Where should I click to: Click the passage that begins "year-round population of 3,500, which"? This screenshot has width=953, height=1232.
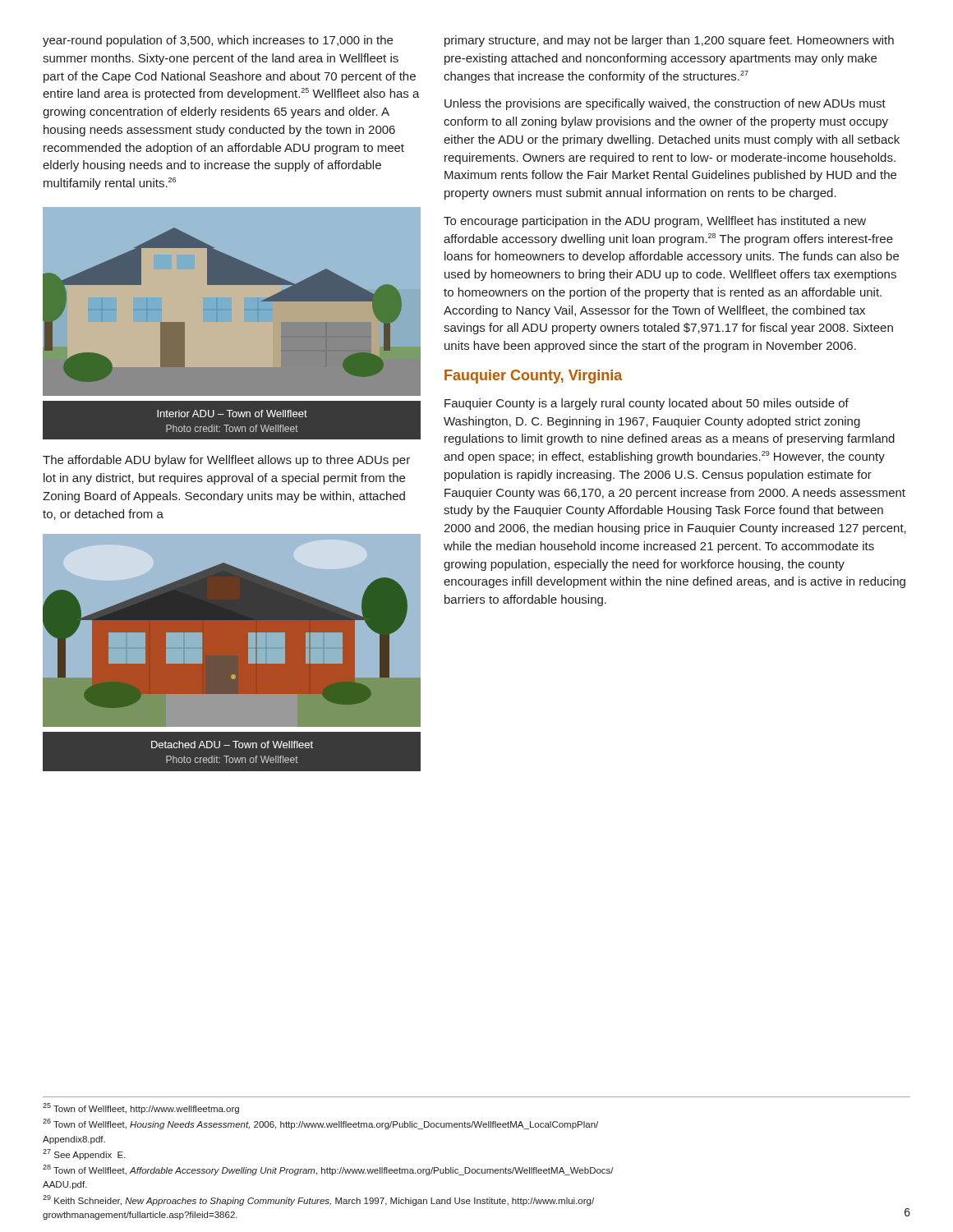point(232,112)
